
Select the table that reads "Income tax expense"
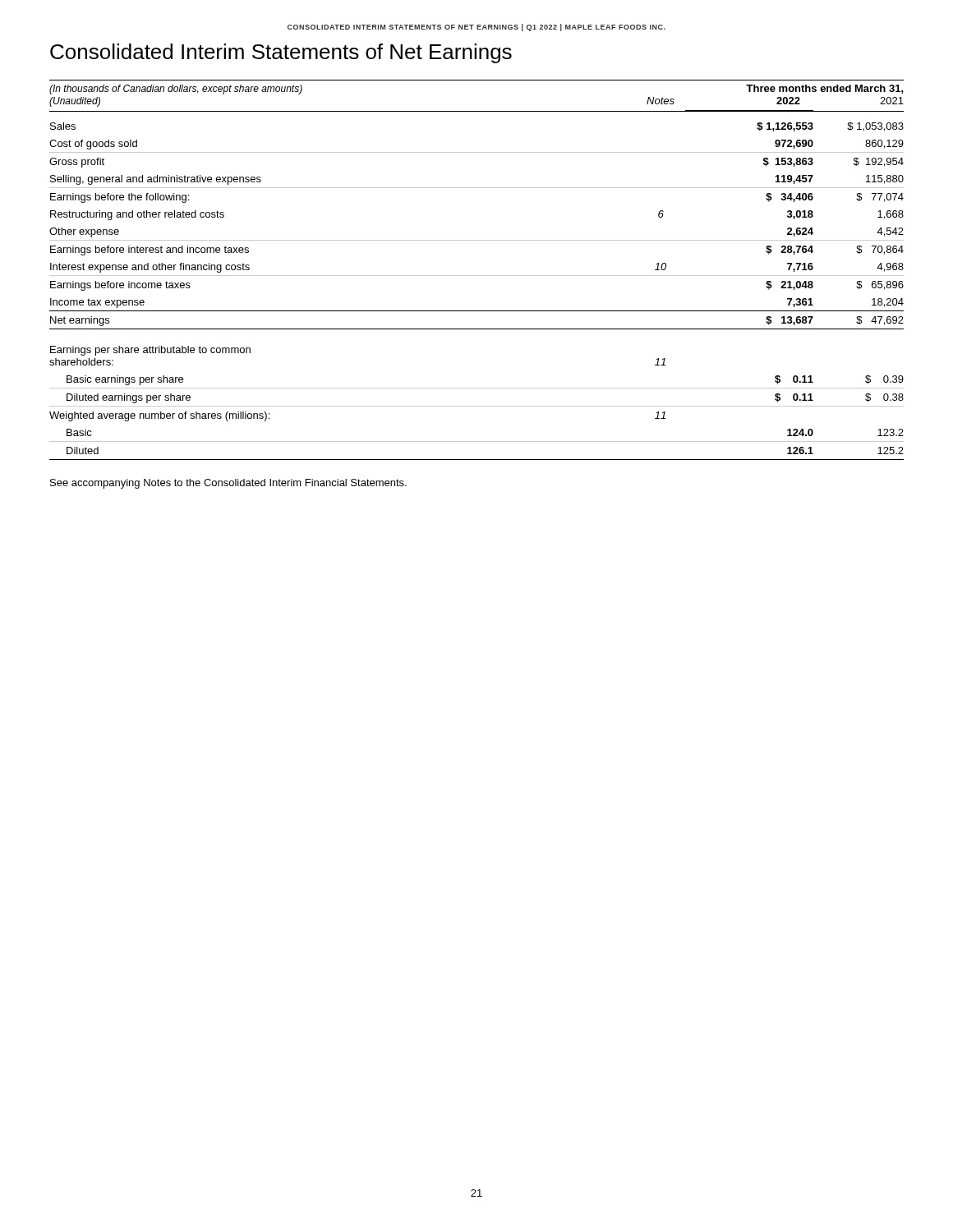(476, 270)
